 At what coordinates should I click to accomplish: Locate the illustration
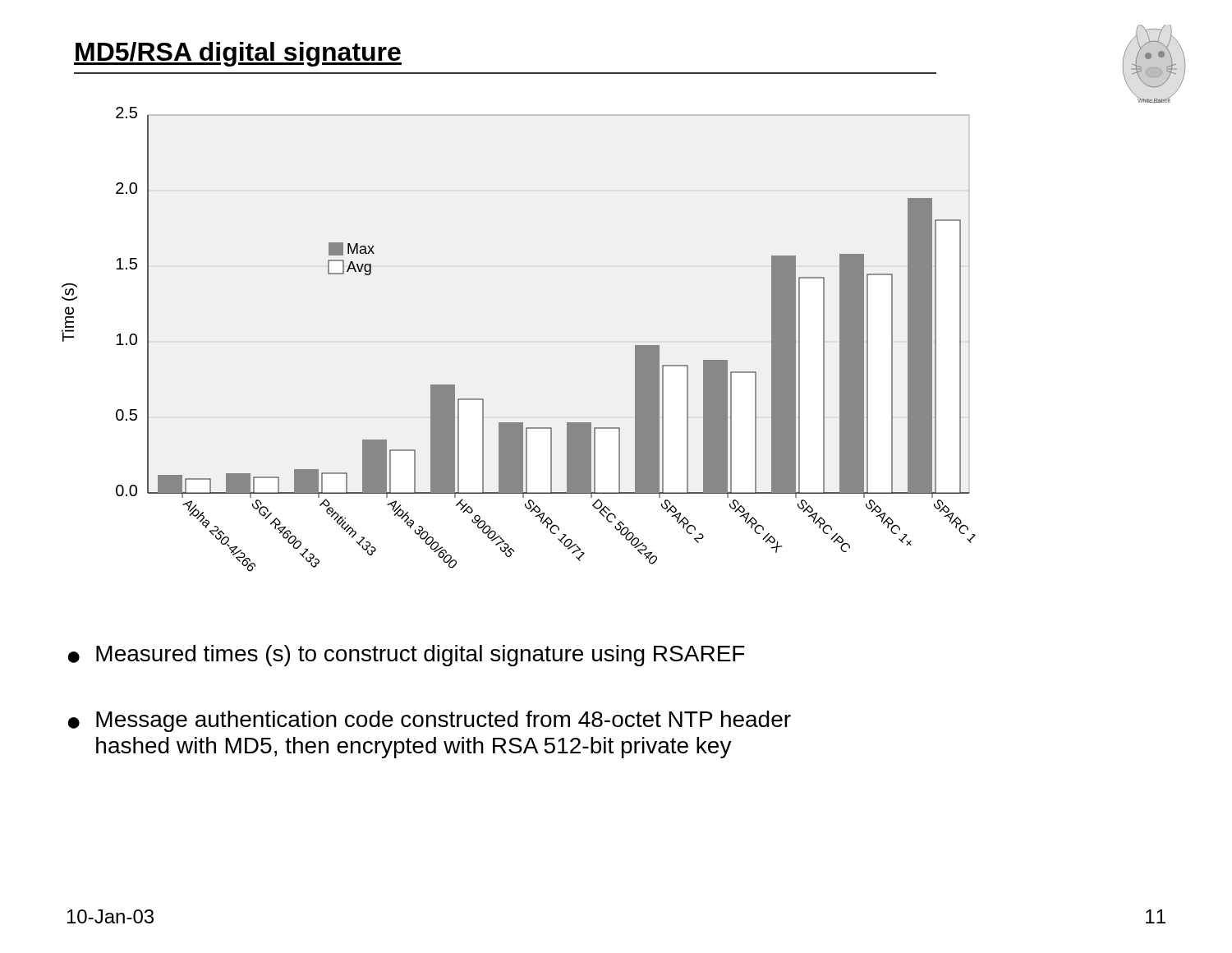[1154, 66]
